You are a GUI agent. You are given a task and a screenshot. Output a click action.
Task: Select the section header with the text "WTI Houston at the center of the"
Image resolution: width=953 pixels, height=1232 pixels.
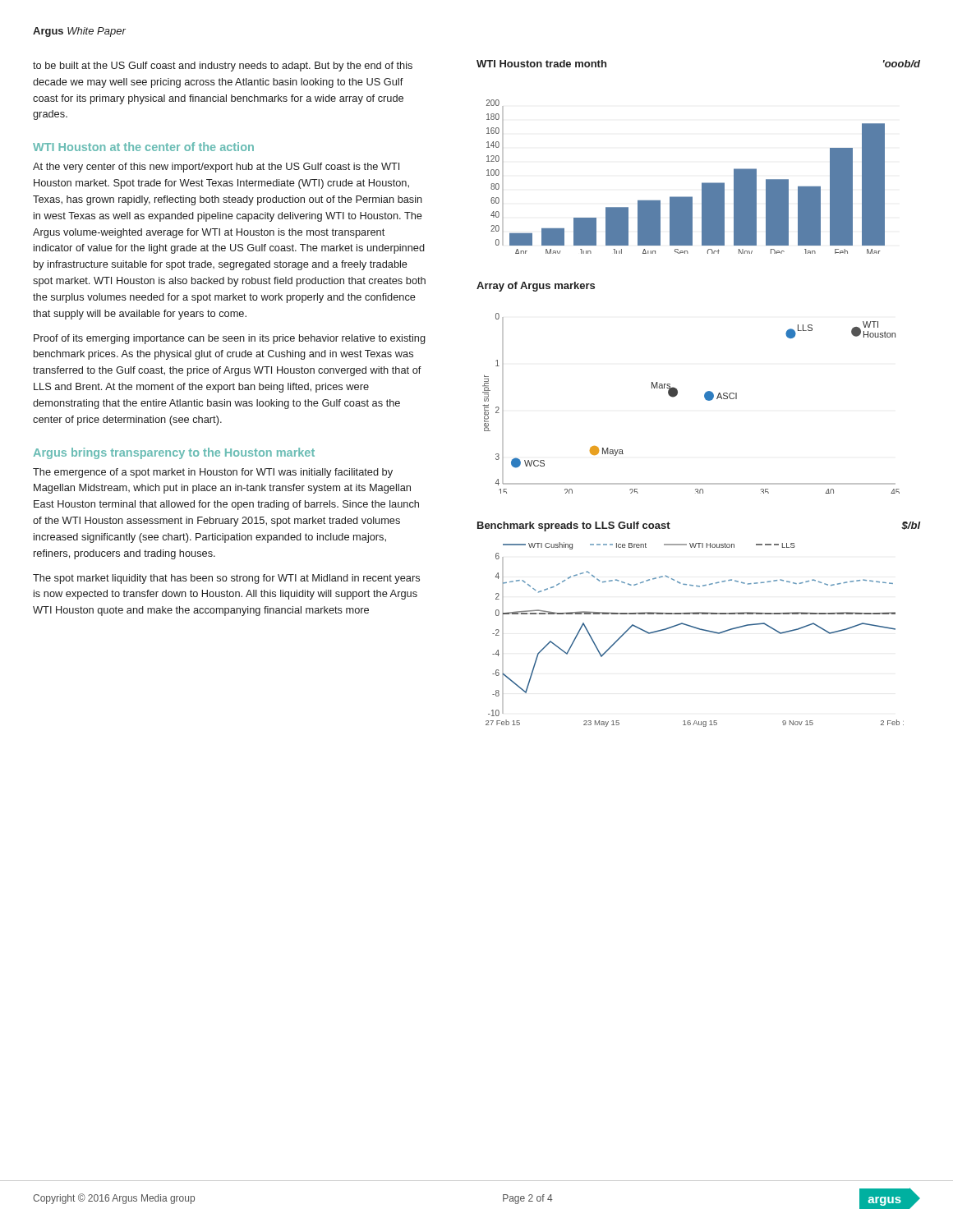[x=144, y=147]
